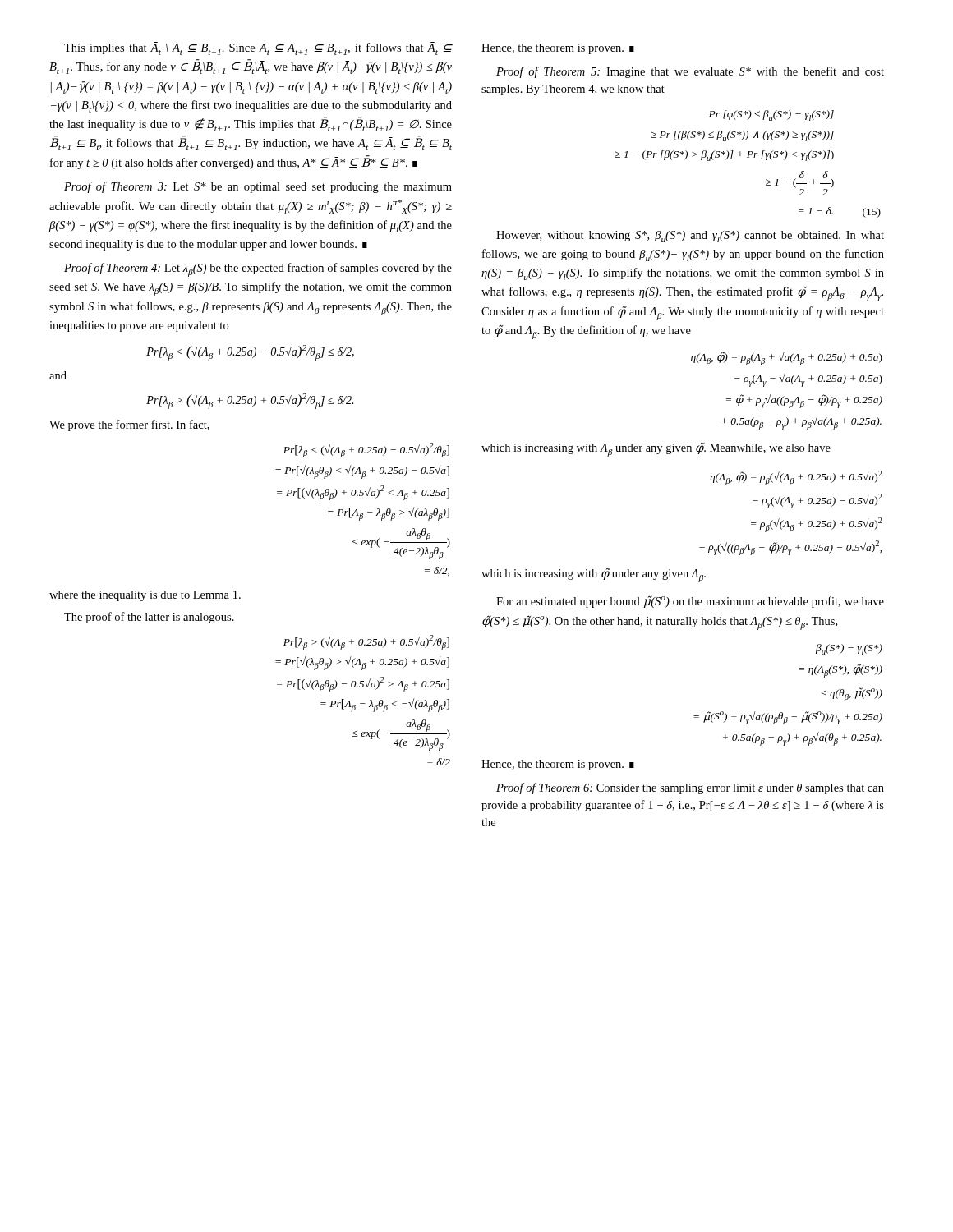Find the region starting "βu(S*) − γl(S*) = η(Λβ(S*), φ̃(S*)) ≤ η(θβ,"

[849, 649]
